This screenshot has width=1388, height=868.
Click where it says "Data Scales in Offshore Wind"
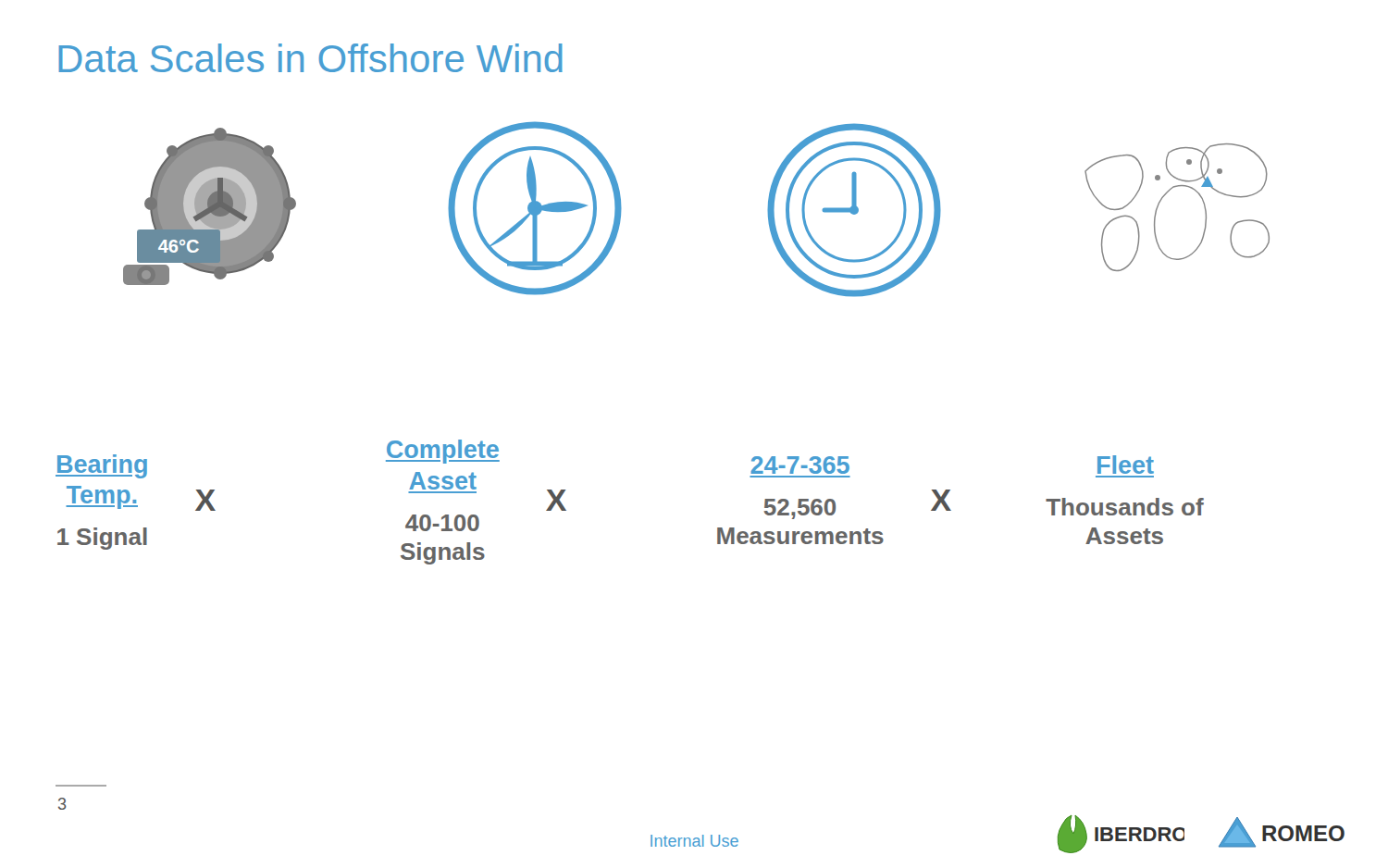pyautogui.click(x=310, y=59)
